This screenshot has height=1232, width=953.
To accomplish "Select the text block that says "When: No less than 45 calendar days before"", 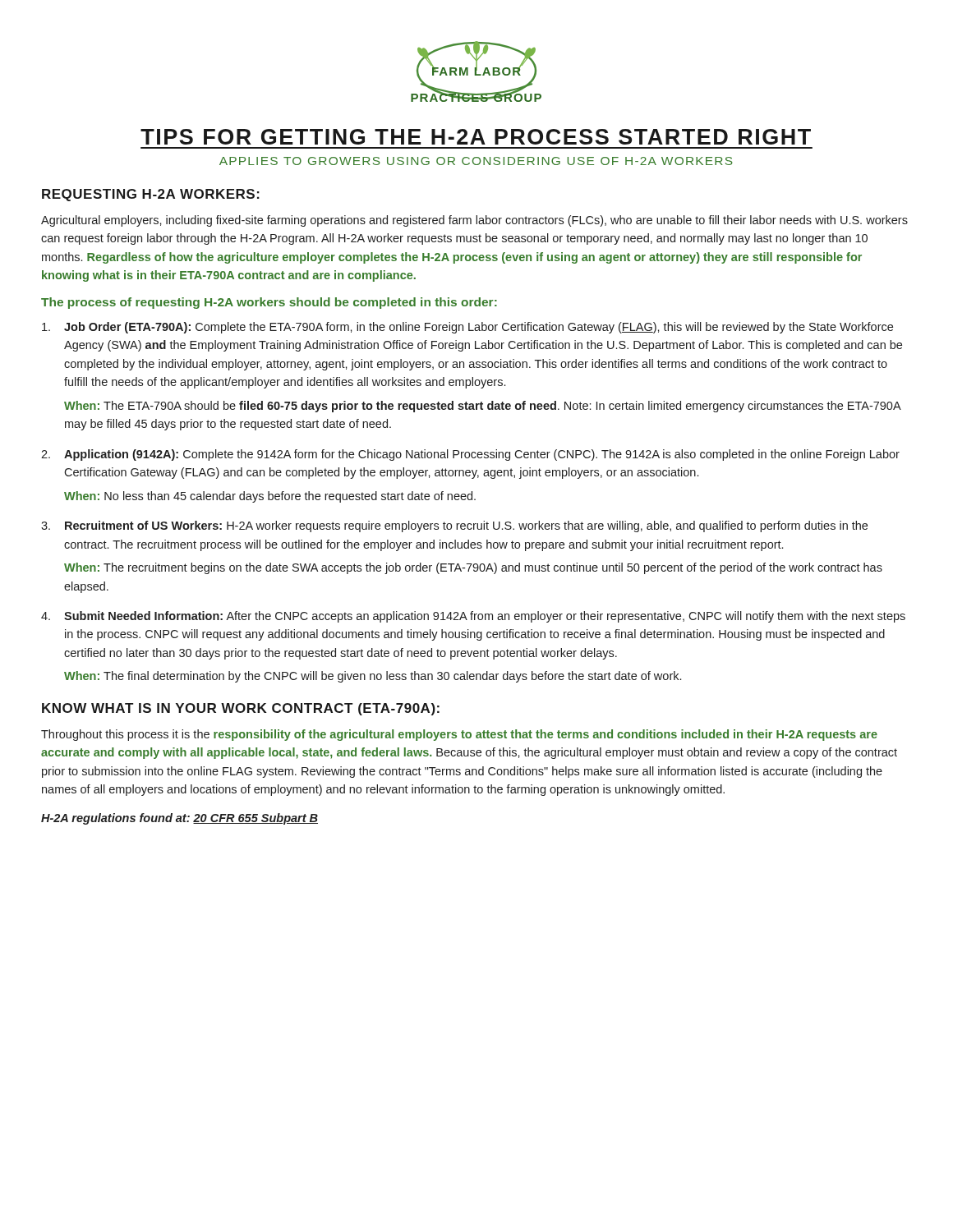I will 270,496.
